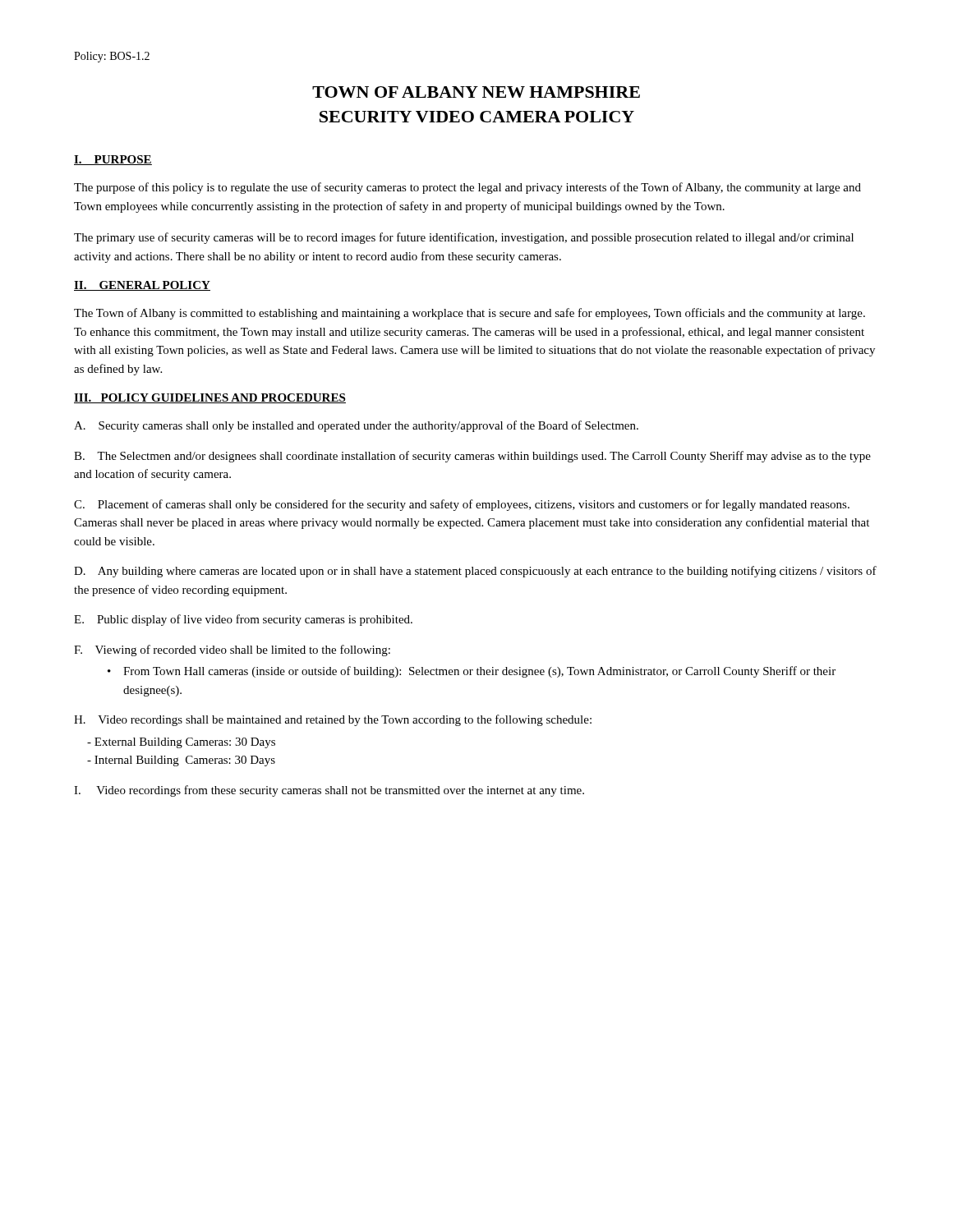
Task: Locate the list item that reads "H. Video recordings shall be maintained and"
Action: (333, 720)
